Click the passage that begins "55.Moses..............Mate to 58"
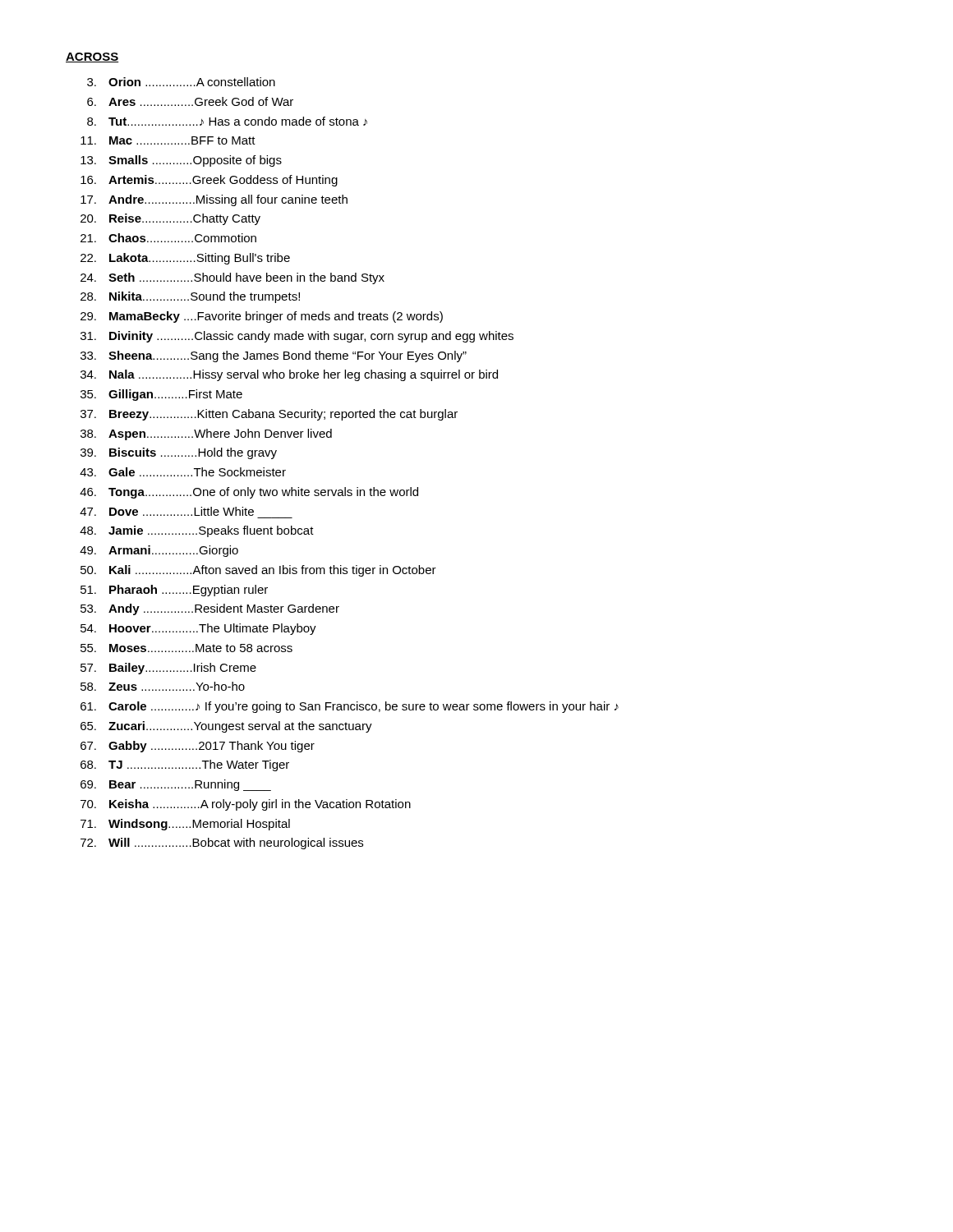The image size is (953, 1232). (x=179, y=648)
